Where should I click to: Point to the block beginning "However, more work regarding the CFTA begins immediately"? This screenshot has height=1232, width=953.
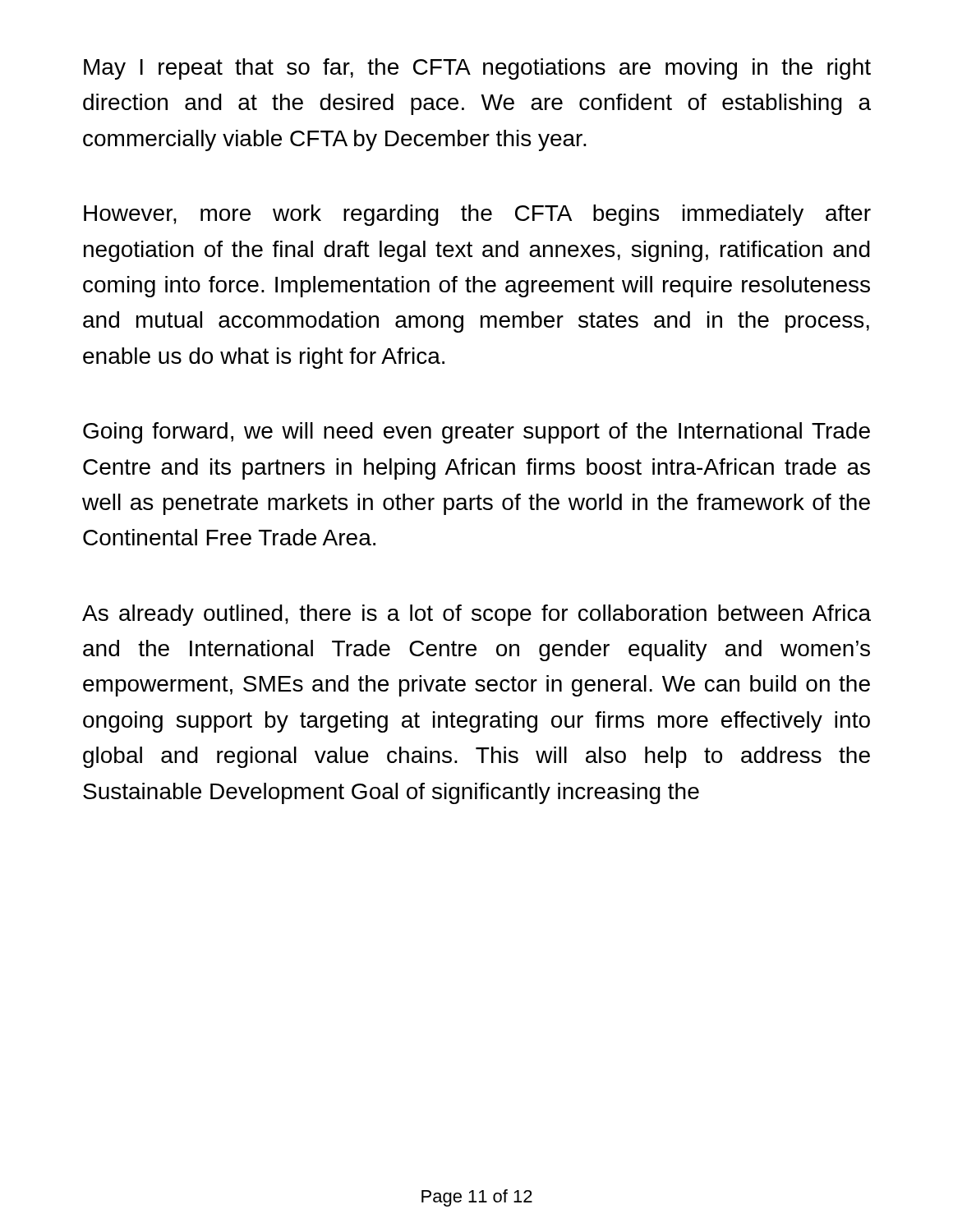click(476, 285)
